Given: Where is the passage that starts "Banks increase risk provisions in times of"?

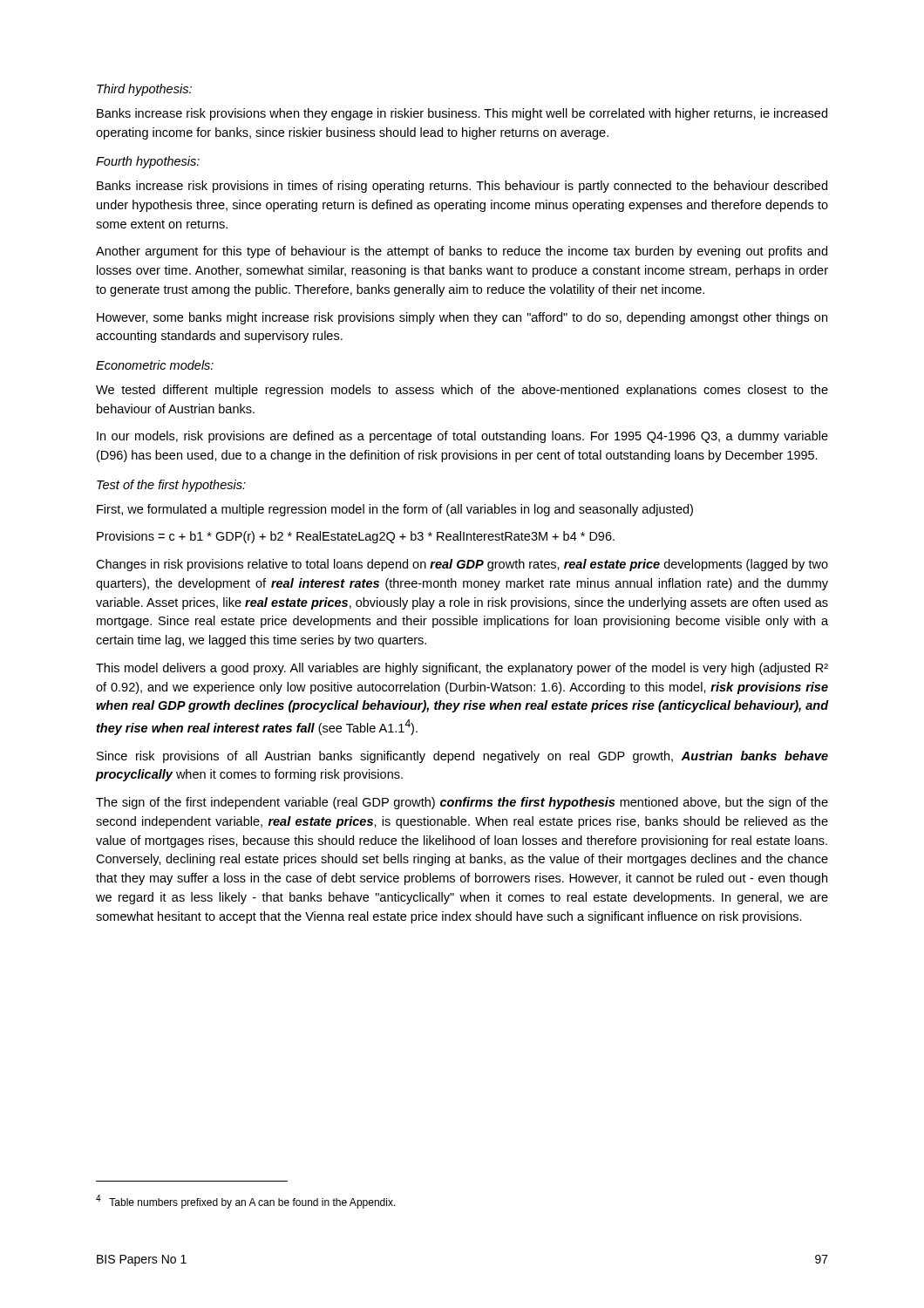Looking at the screenshot, I should [462, 205].
